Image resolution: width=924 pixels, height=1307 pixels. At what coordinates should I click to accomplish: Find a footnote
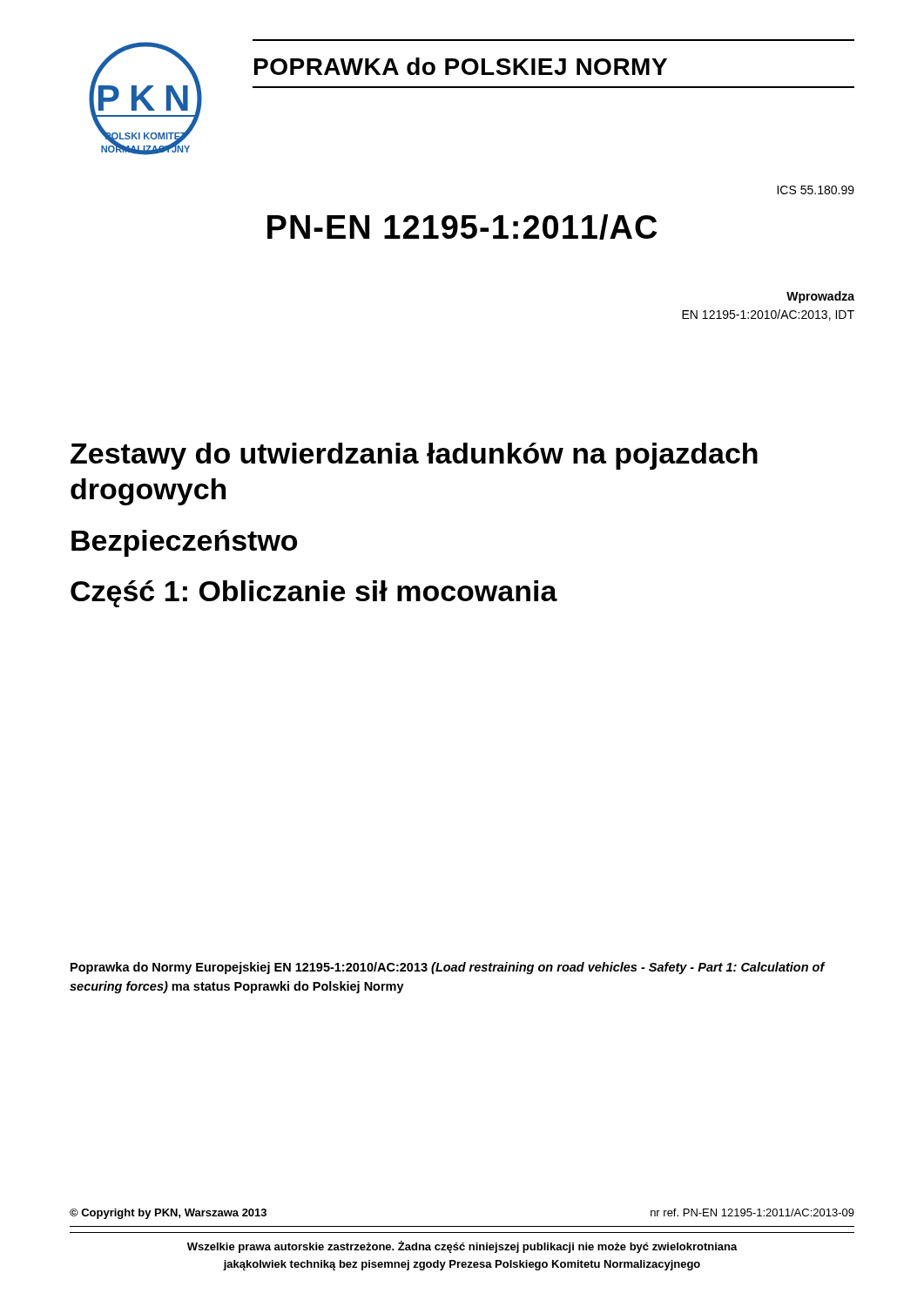tap(462, 1255)
